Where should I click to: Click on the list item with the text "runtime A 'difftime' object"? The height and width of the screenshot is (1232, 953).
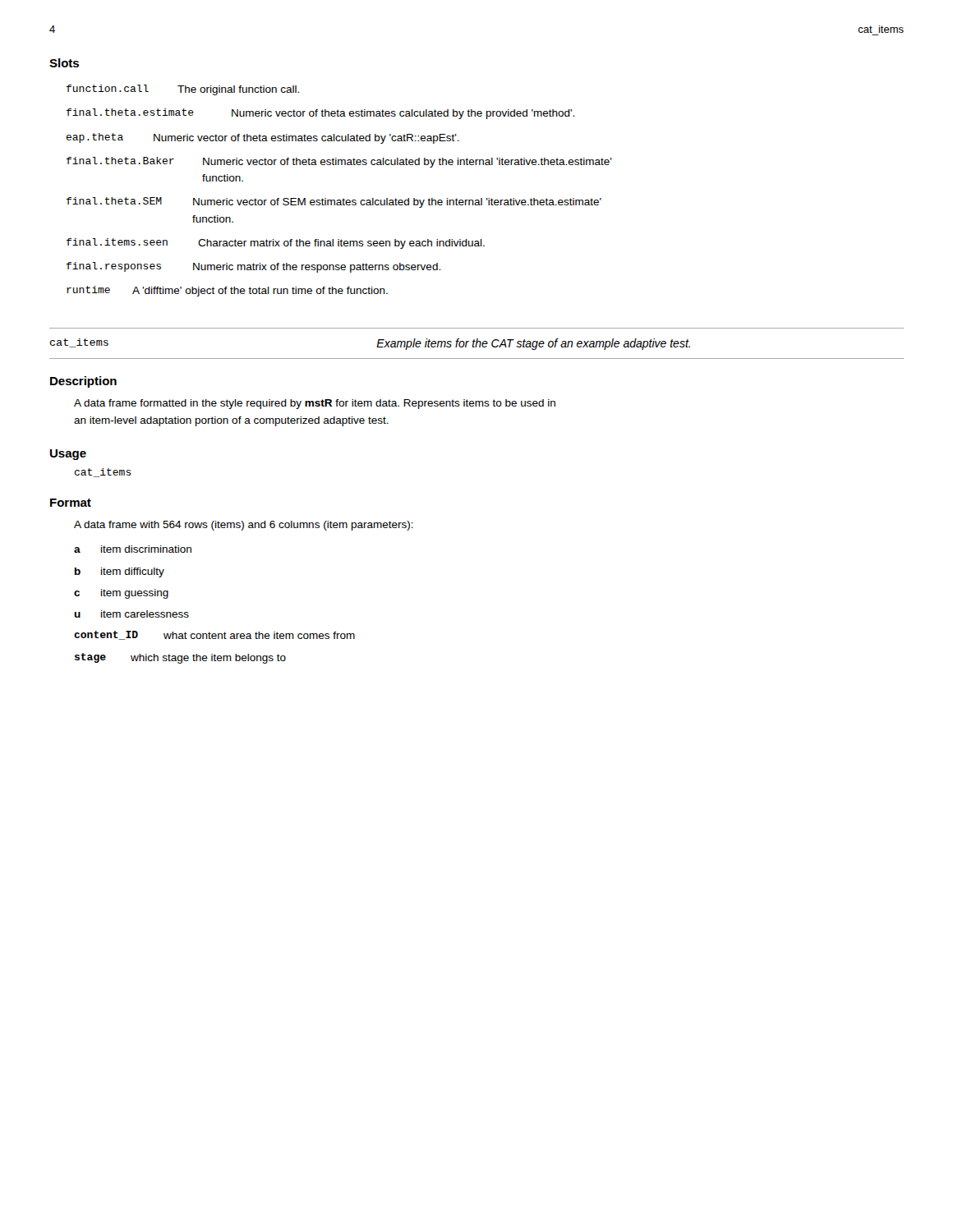(x=227, y=291)
